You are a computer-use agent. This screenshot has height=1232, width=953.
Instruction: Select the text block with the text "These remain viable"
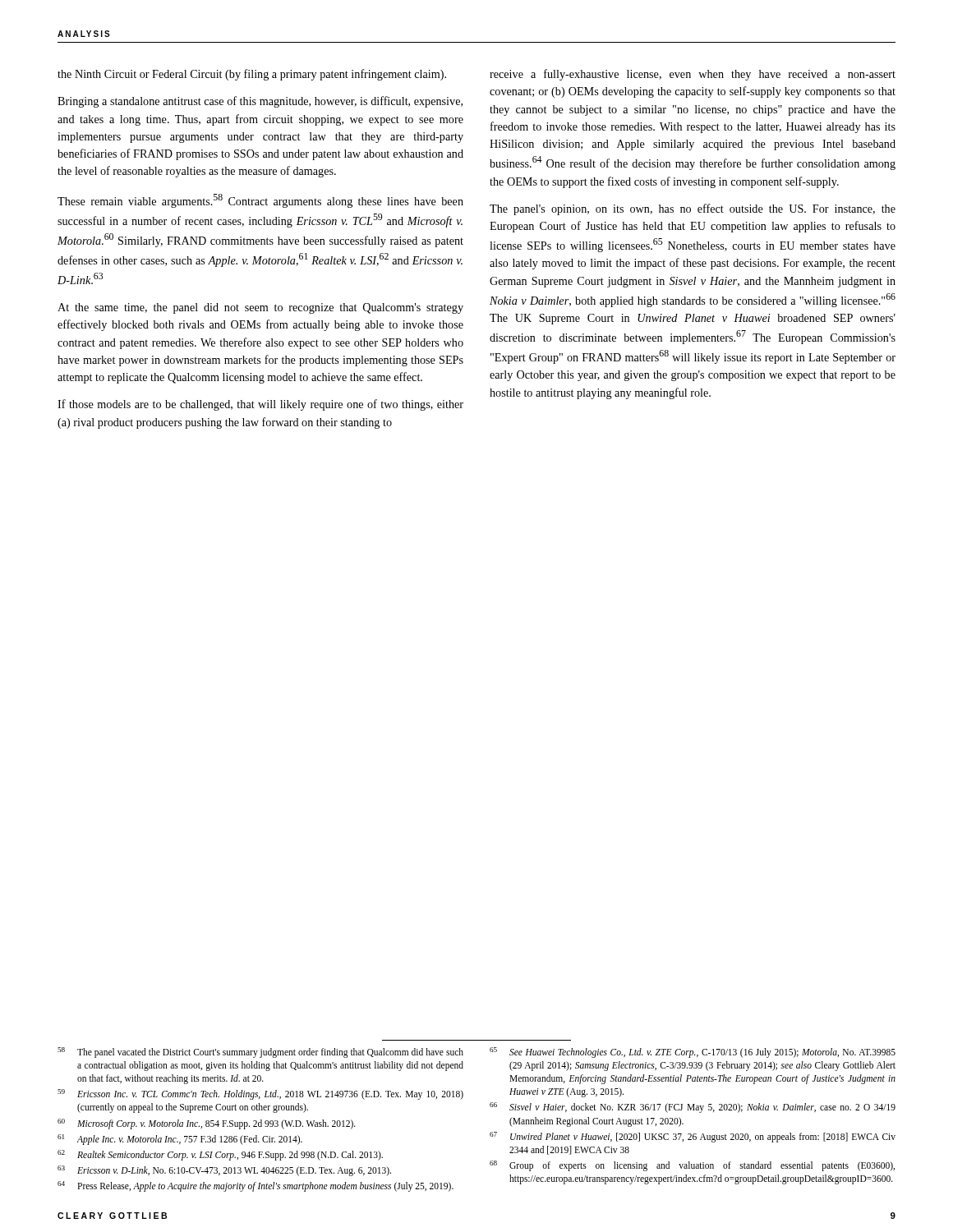point(260,239)
